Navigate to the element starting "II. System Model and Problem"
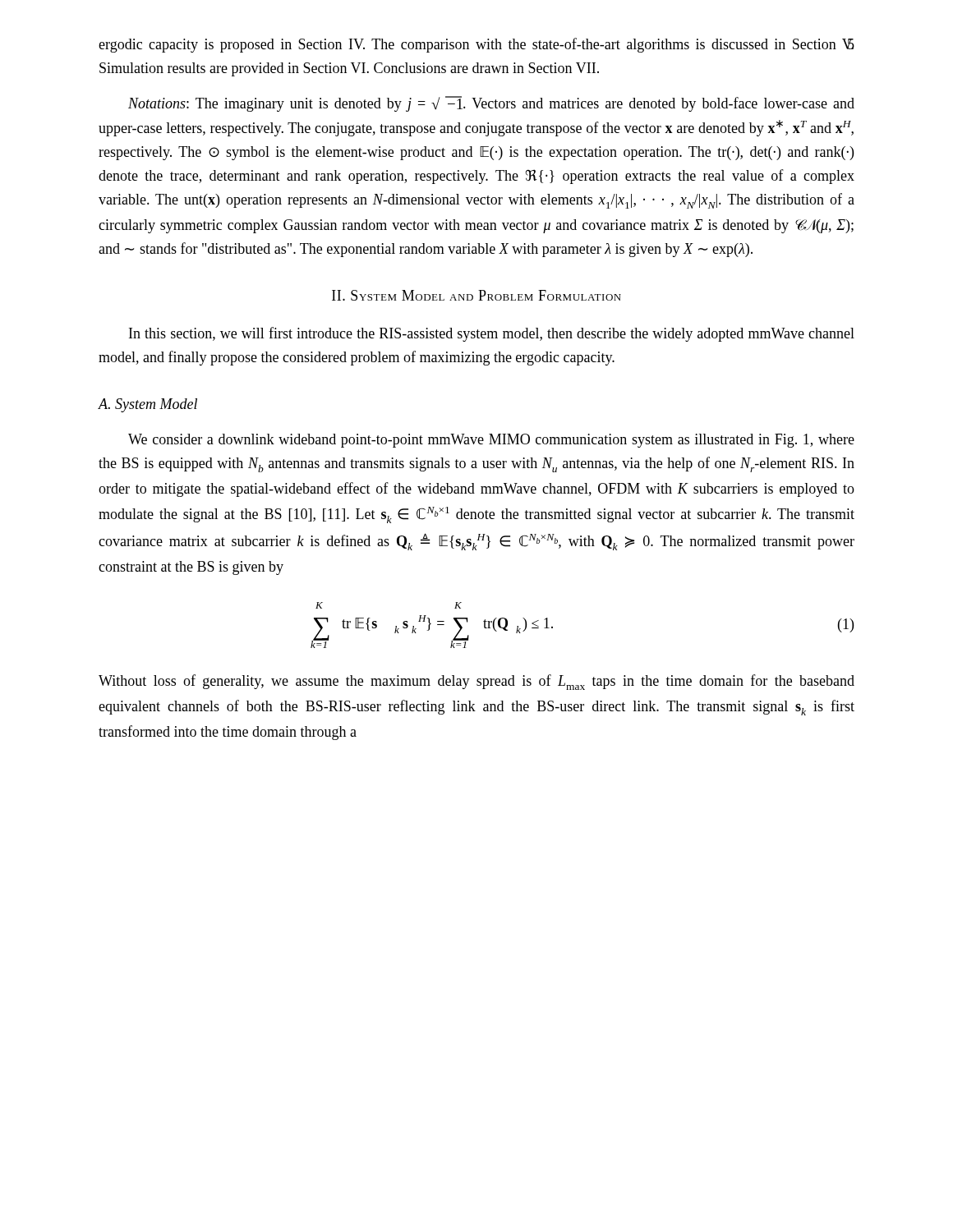Screen dimensions: 1232x953 [x=476, y=295]
